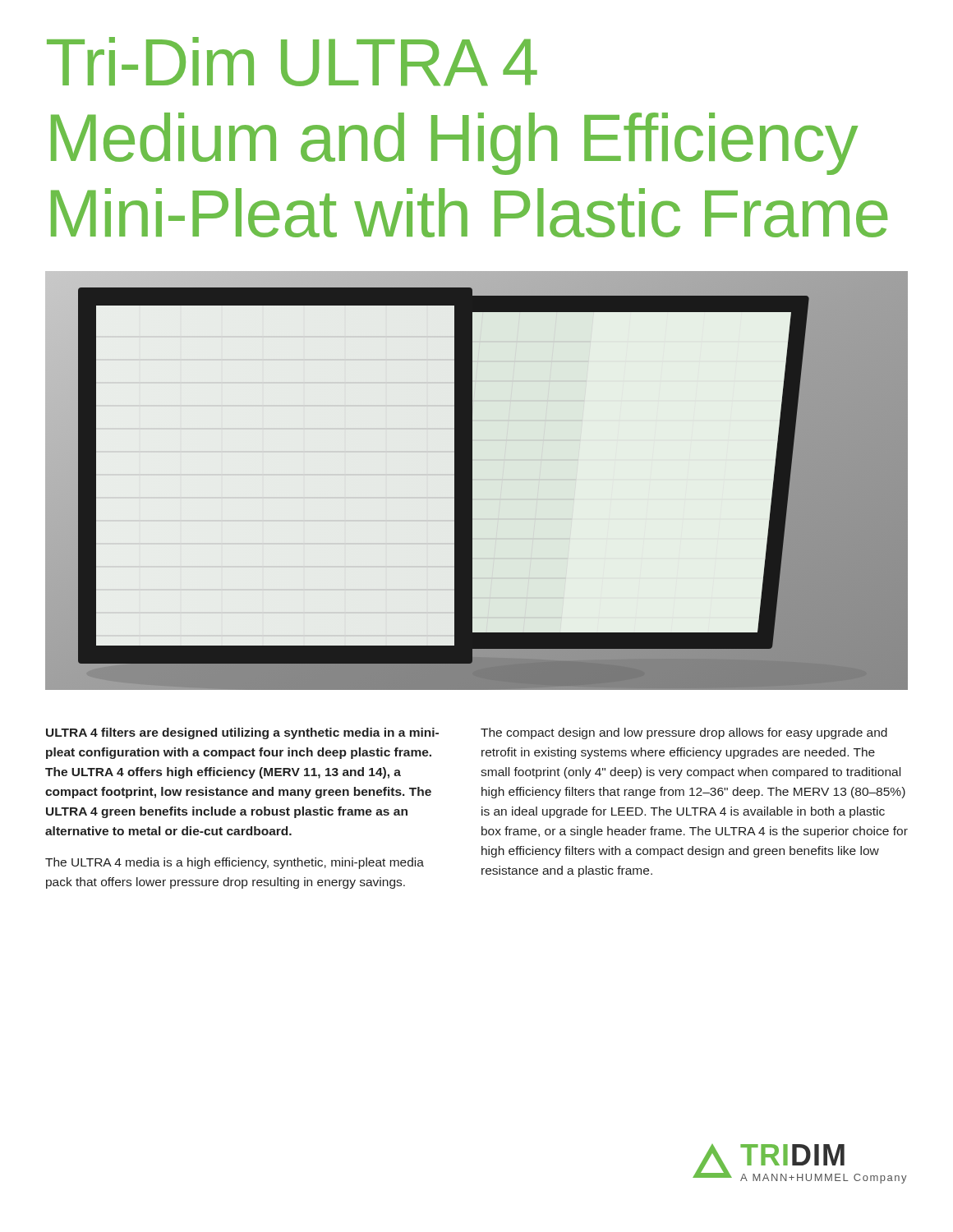Select the photo

(x=476, y=480)
